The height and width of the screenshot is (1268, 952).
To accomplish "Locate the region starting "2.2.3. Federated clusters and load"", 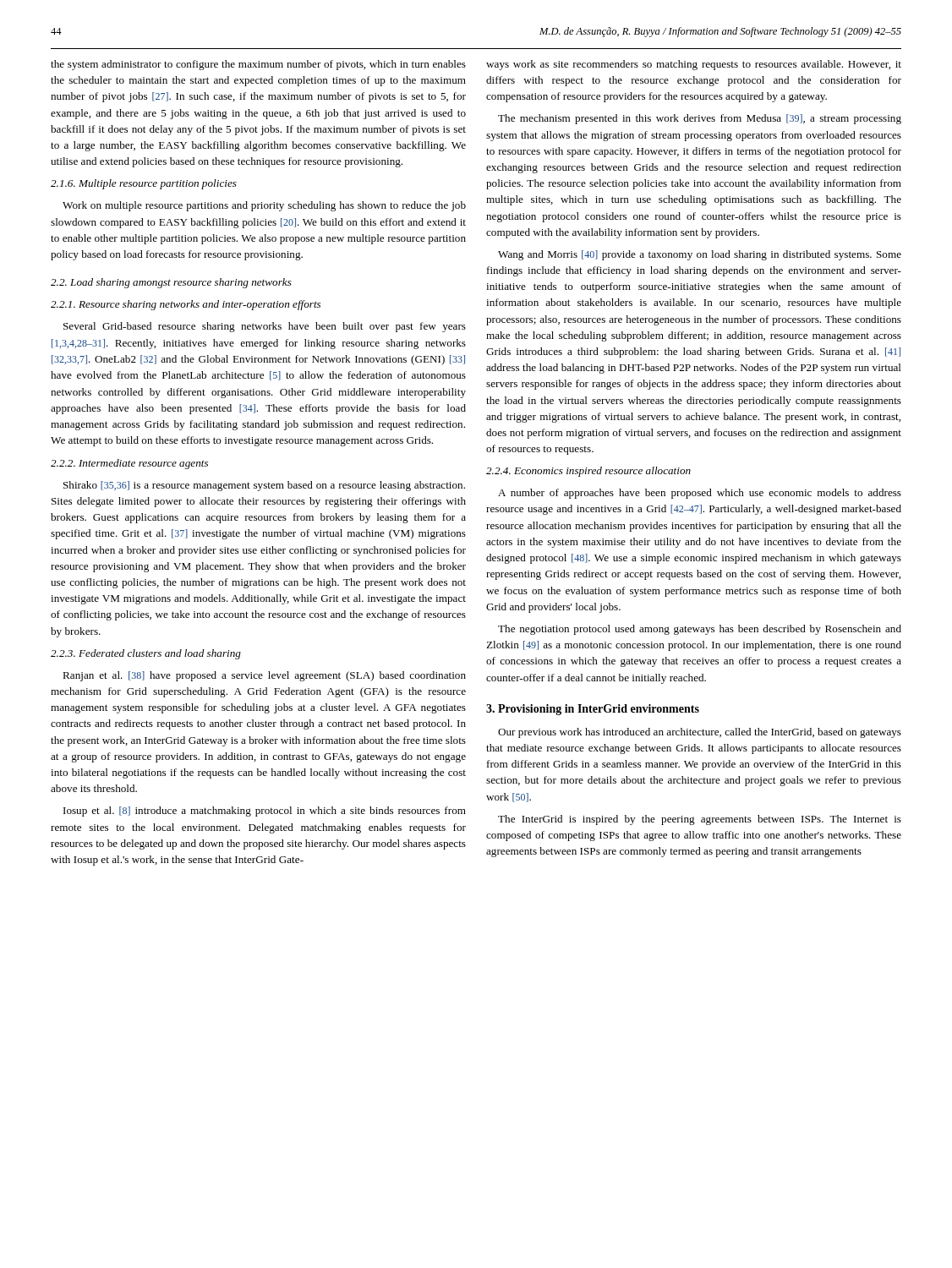I will click(x=146, y=654).
